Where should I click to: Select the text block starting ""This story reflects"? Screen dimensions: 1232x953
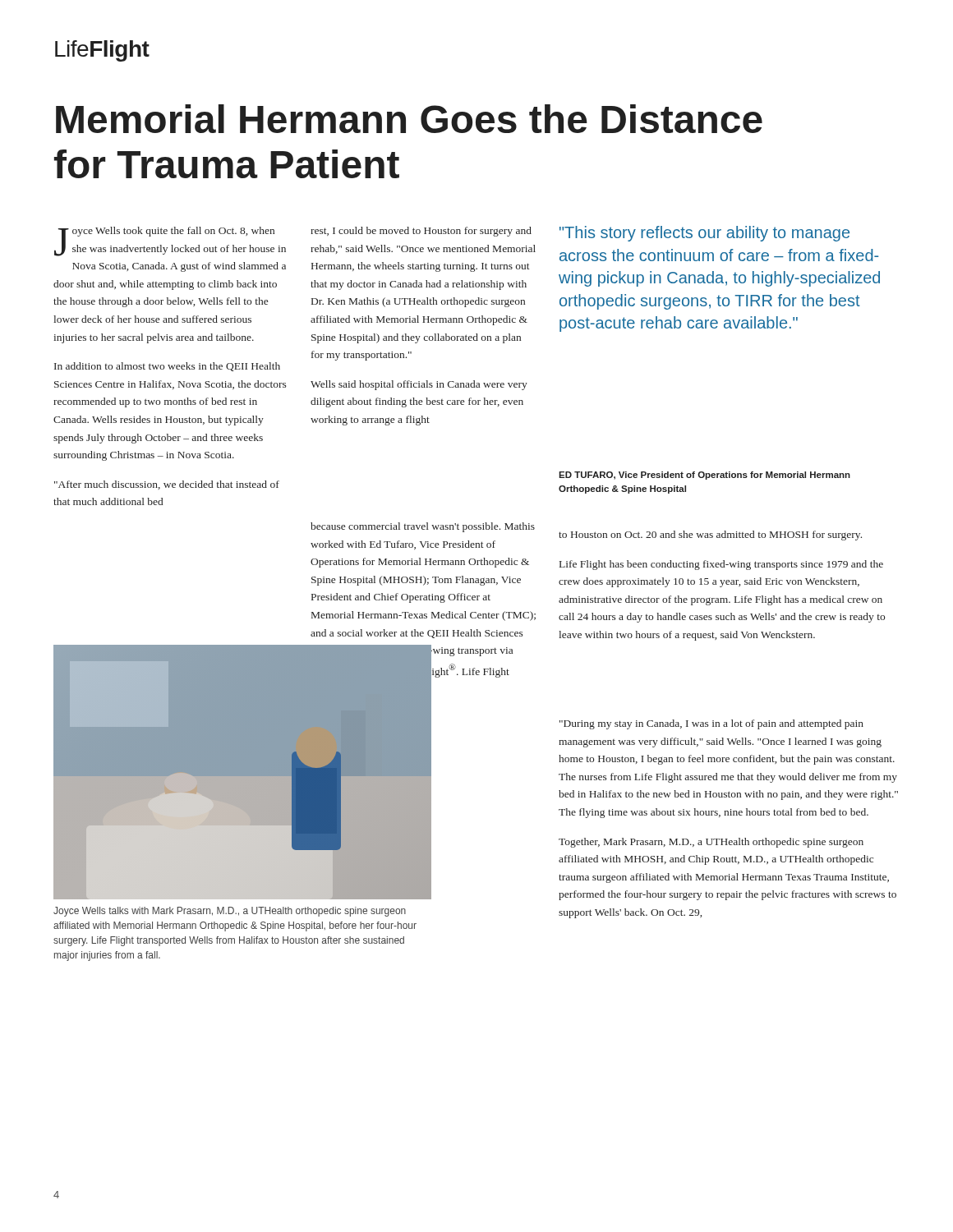[720, 278]
